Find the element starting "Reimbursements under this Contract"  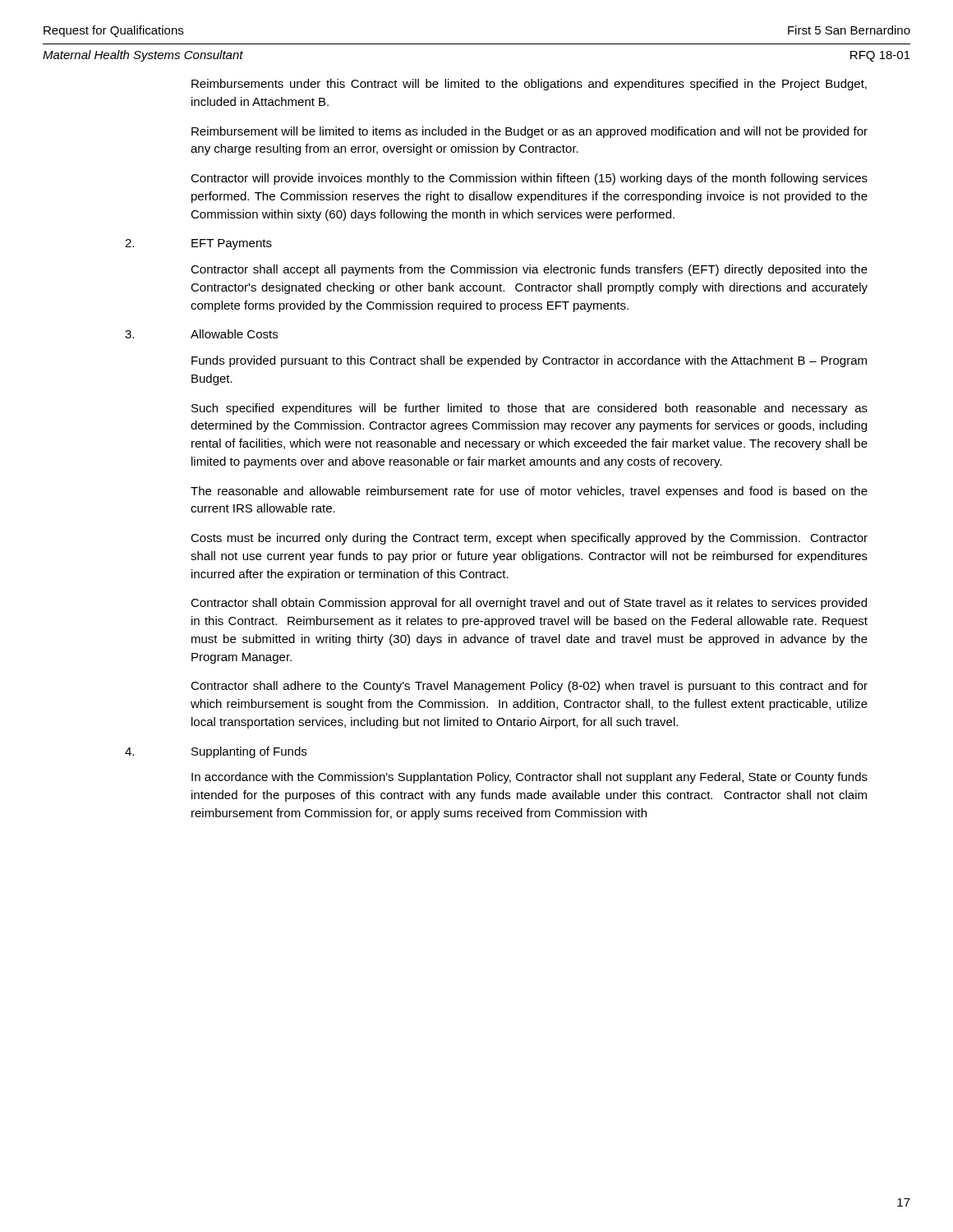529,92
